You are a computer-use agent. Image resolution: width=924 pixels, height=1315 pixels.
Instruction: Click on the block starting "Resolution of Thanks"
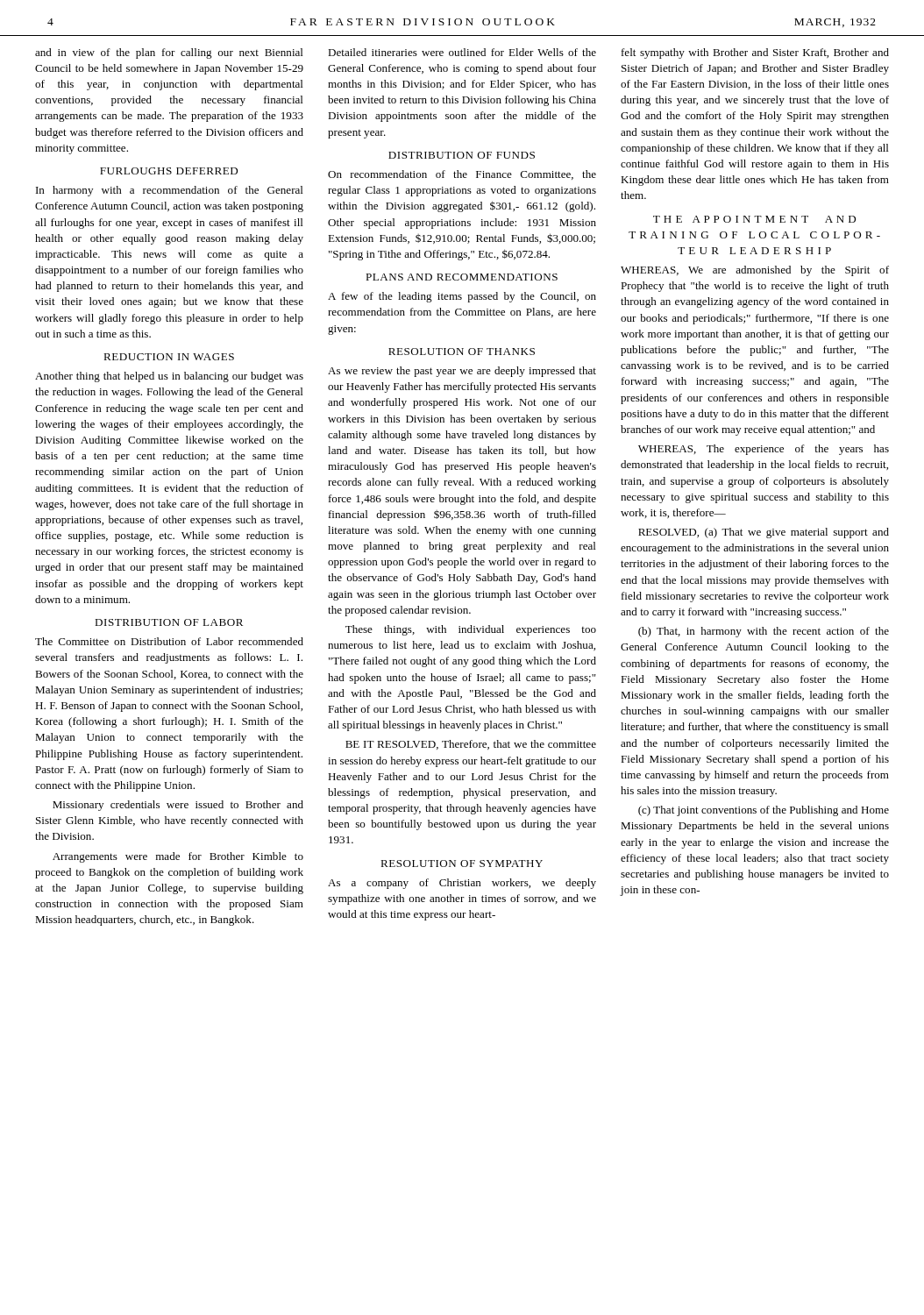coord(462,351)
